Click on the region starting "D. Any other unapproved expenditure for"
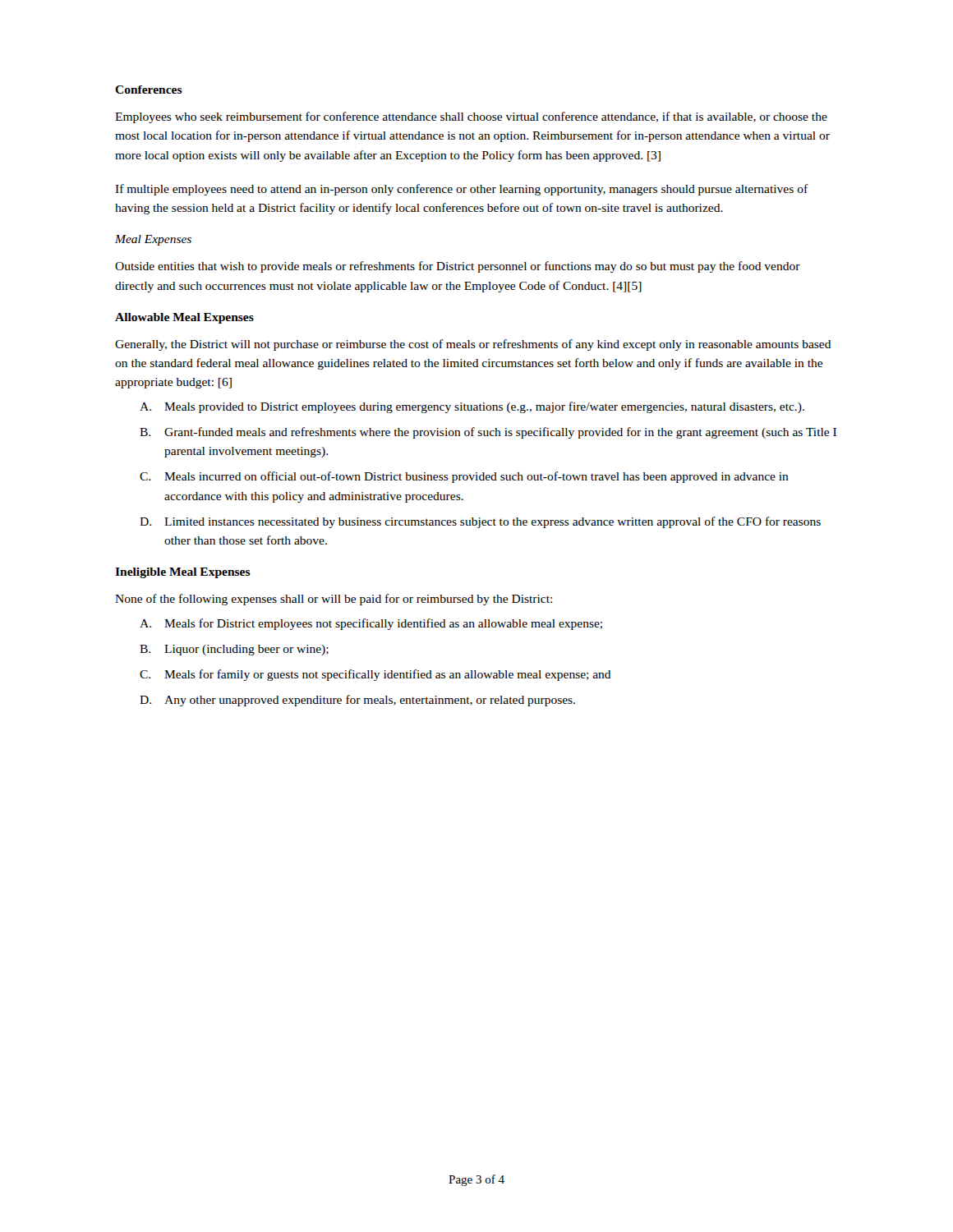 pos(489,700)
